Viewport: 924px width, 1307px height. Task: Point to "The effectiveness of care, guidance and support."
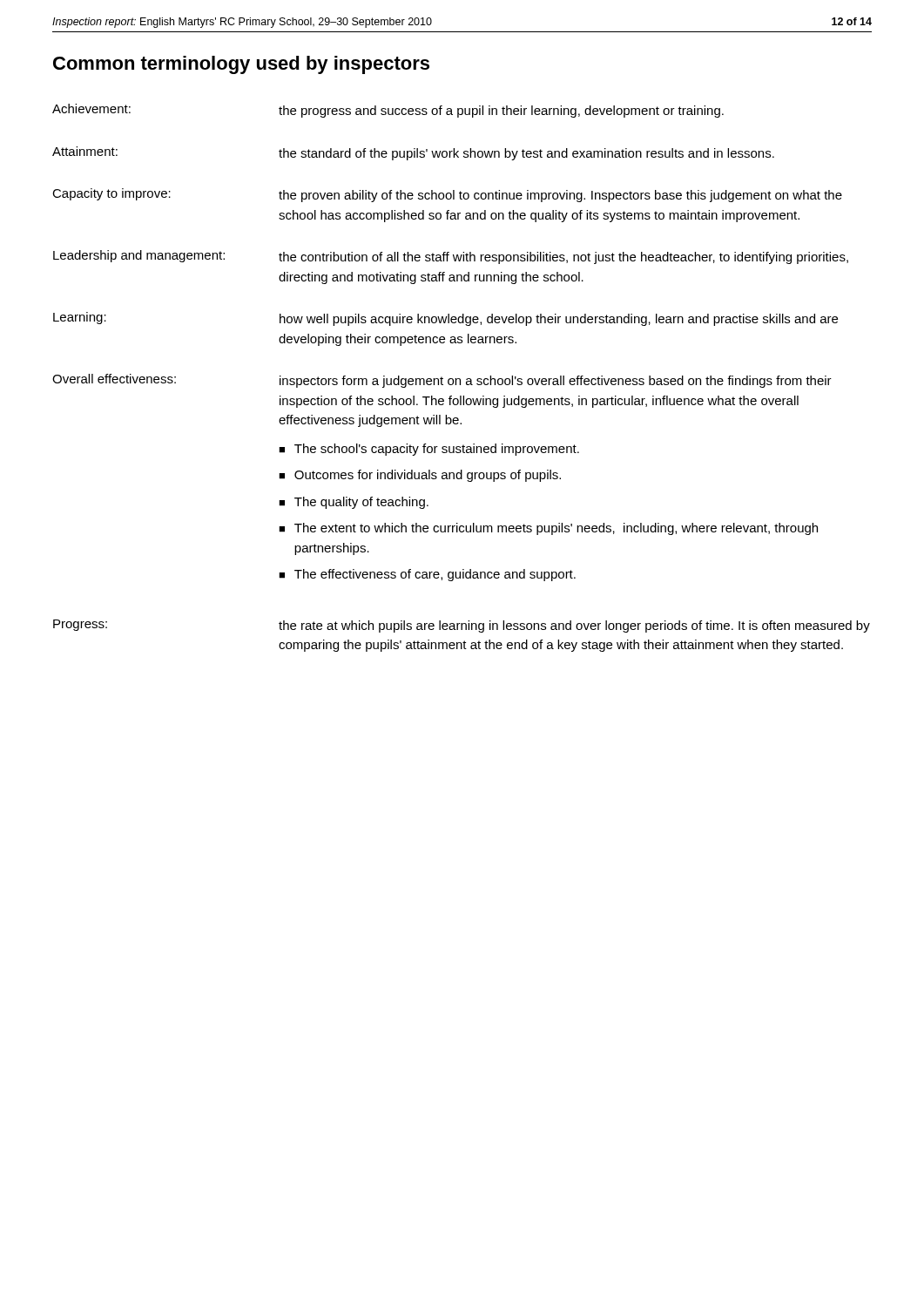(435, 574)
